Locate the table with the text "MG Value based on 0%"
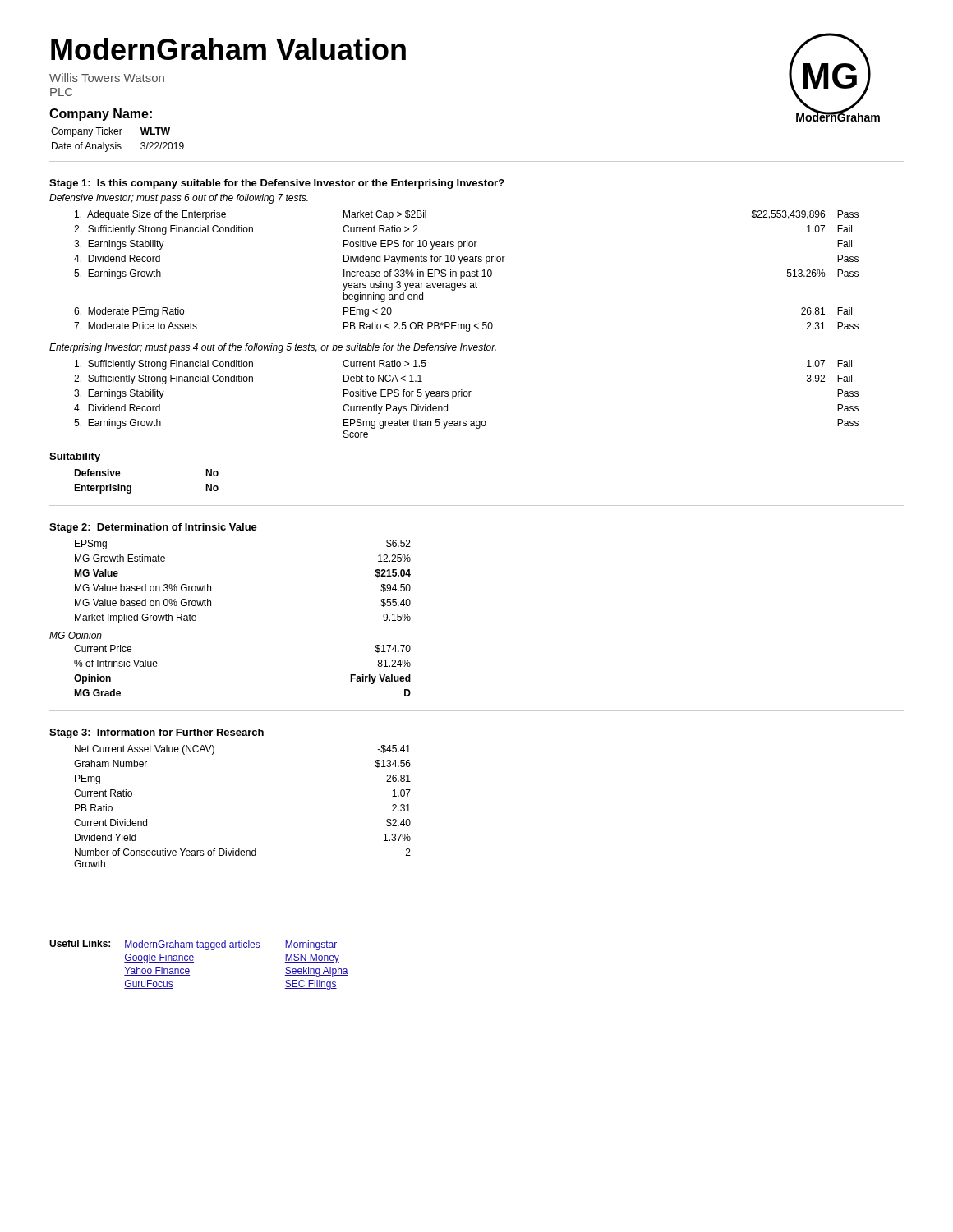 [476, 581]
